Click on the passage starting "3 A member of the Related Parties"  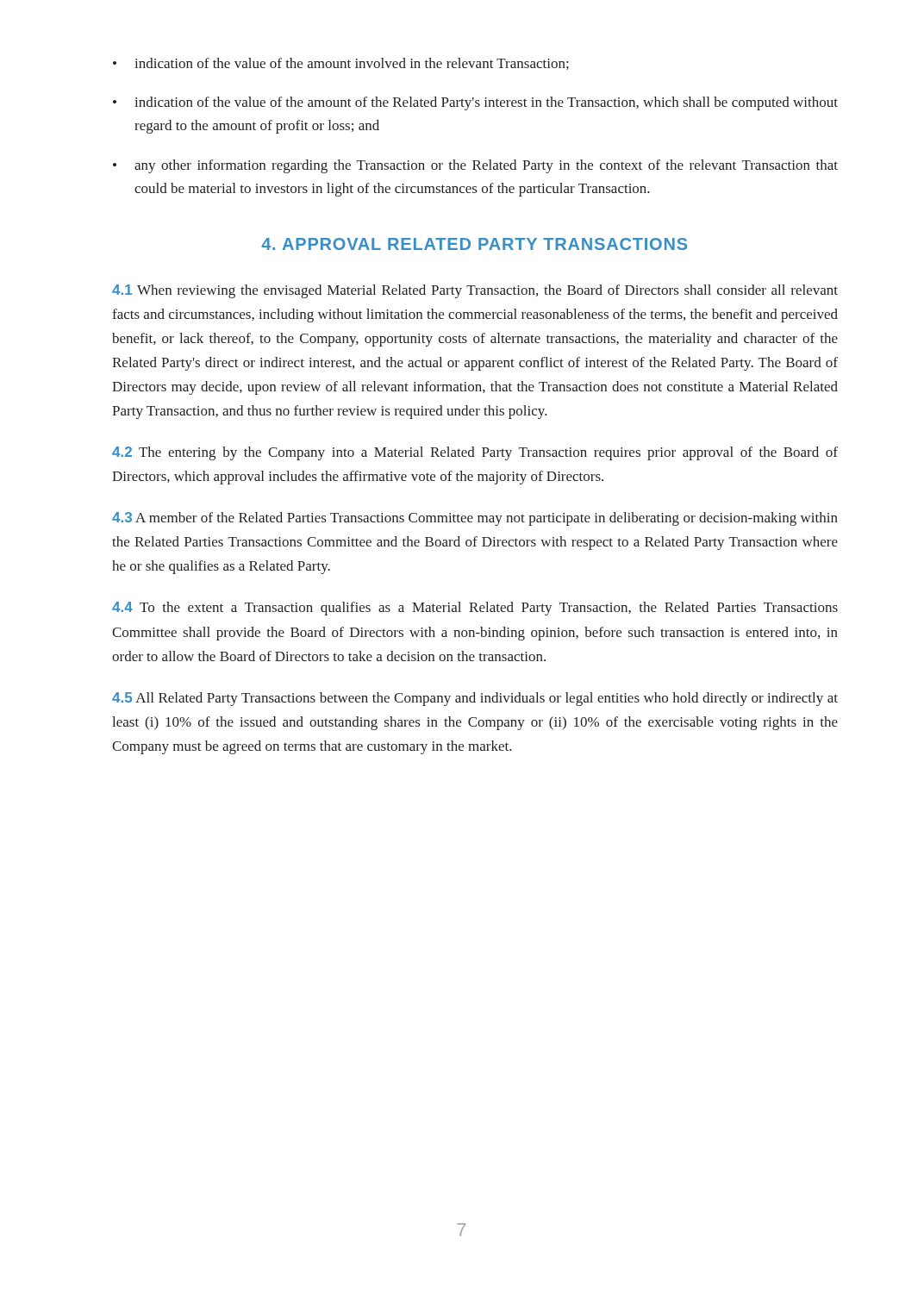pos(475,542)
